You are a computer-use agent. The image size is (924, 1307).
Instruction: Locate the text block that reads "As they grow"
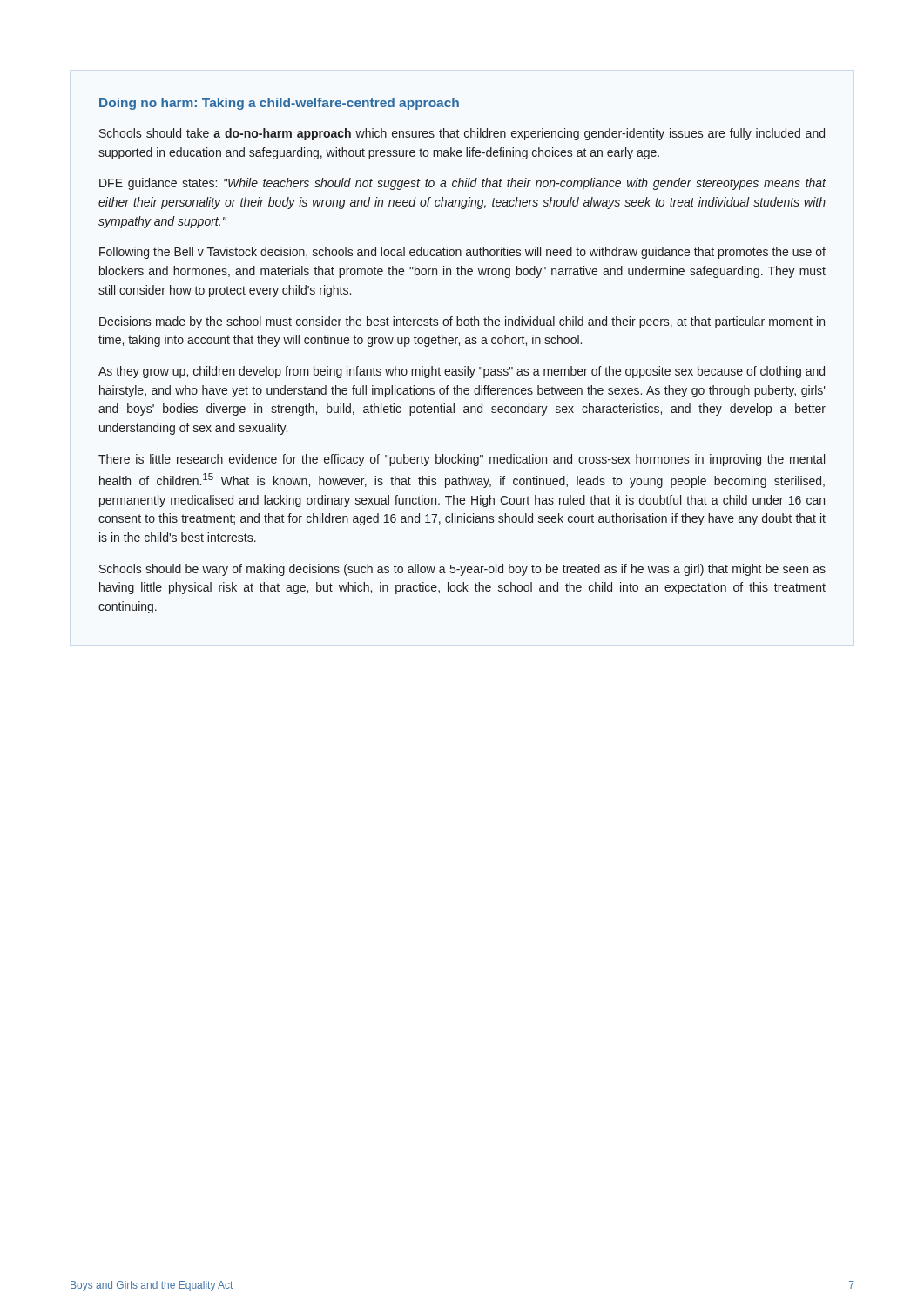pyautogui.click(x=462, y=399)
